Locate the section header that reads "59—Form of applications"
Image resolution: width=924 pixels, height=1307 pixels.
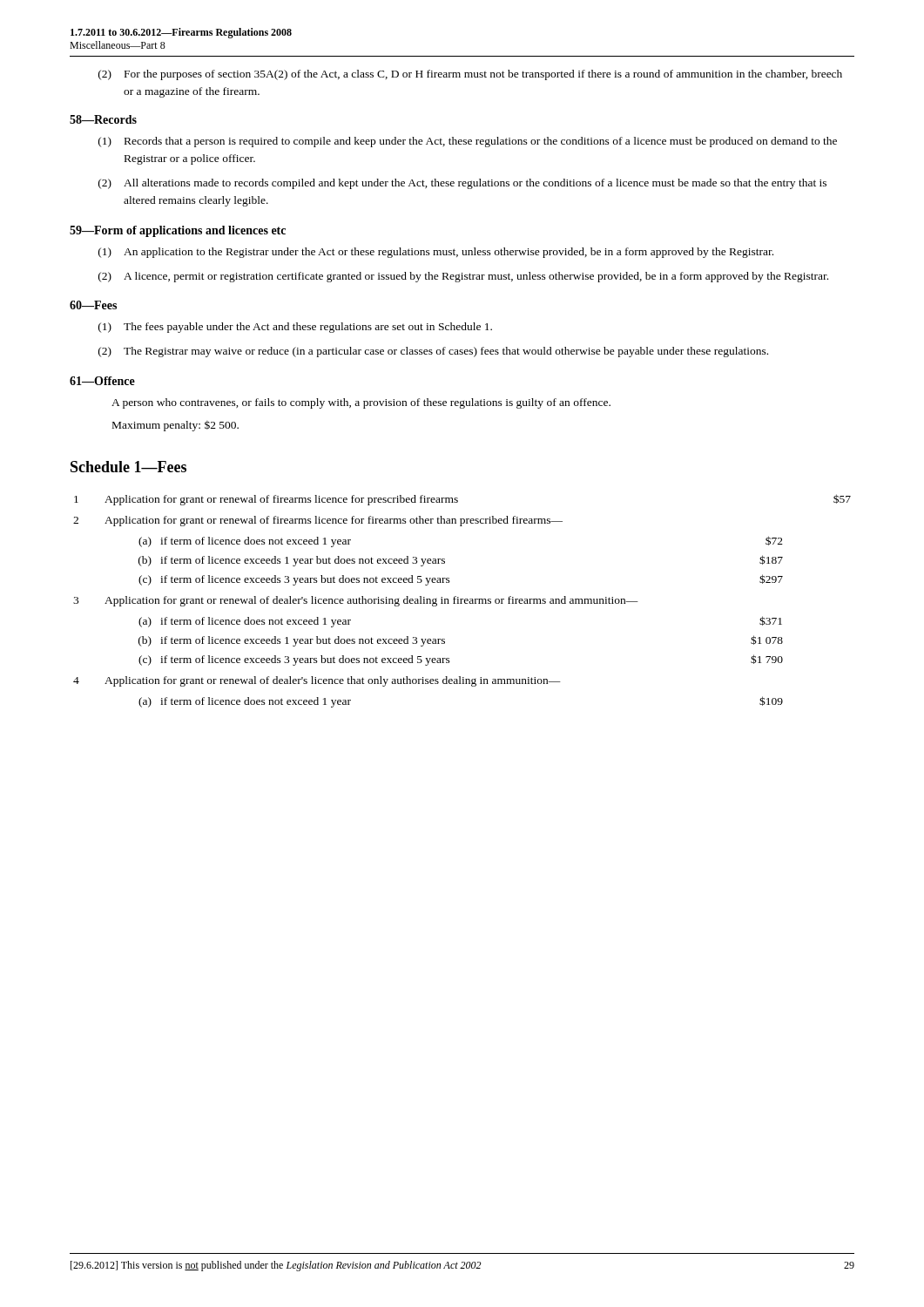178,230
